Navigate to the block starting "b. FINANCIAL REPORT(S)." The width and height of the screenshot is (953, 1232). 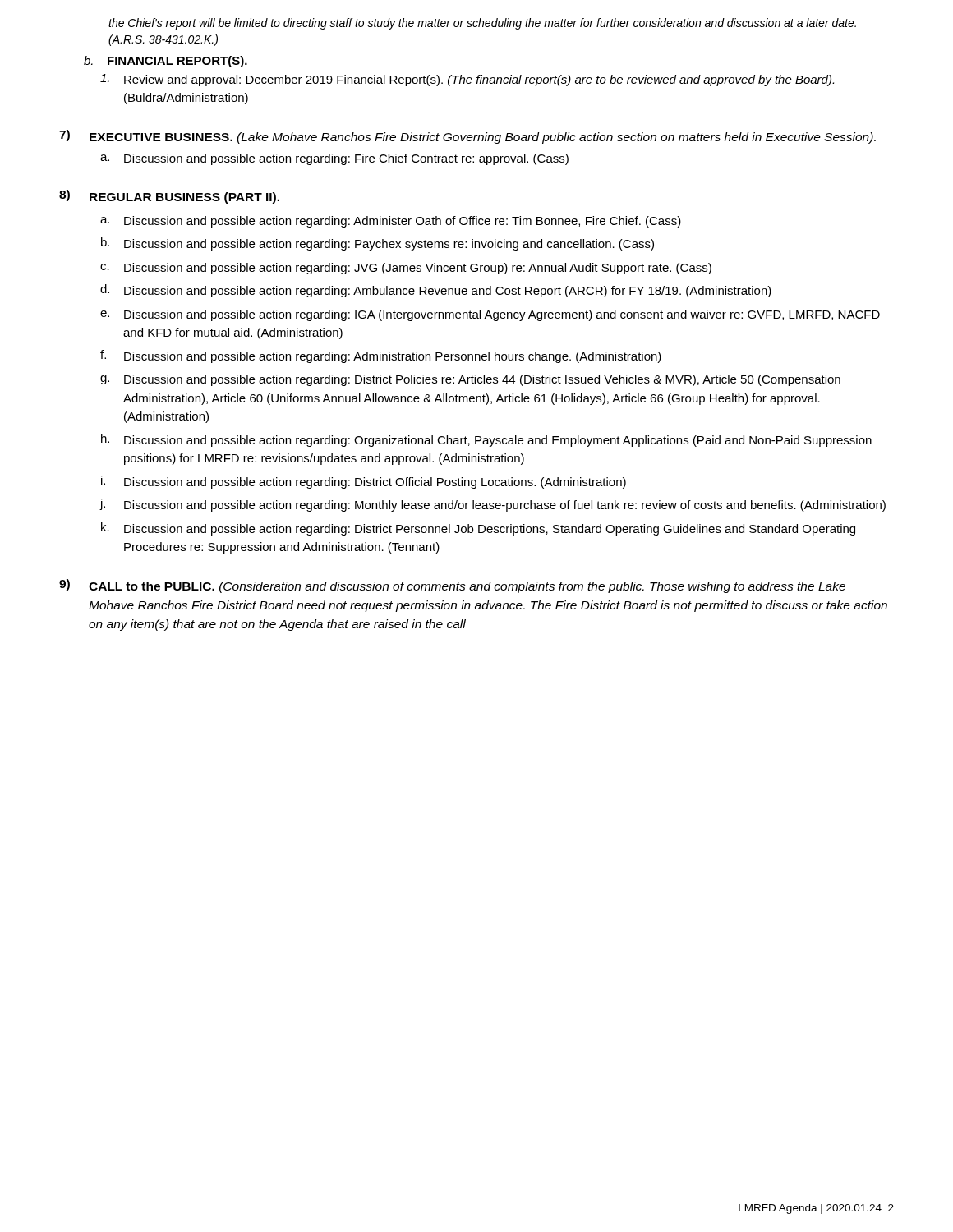tap(166, 62)
